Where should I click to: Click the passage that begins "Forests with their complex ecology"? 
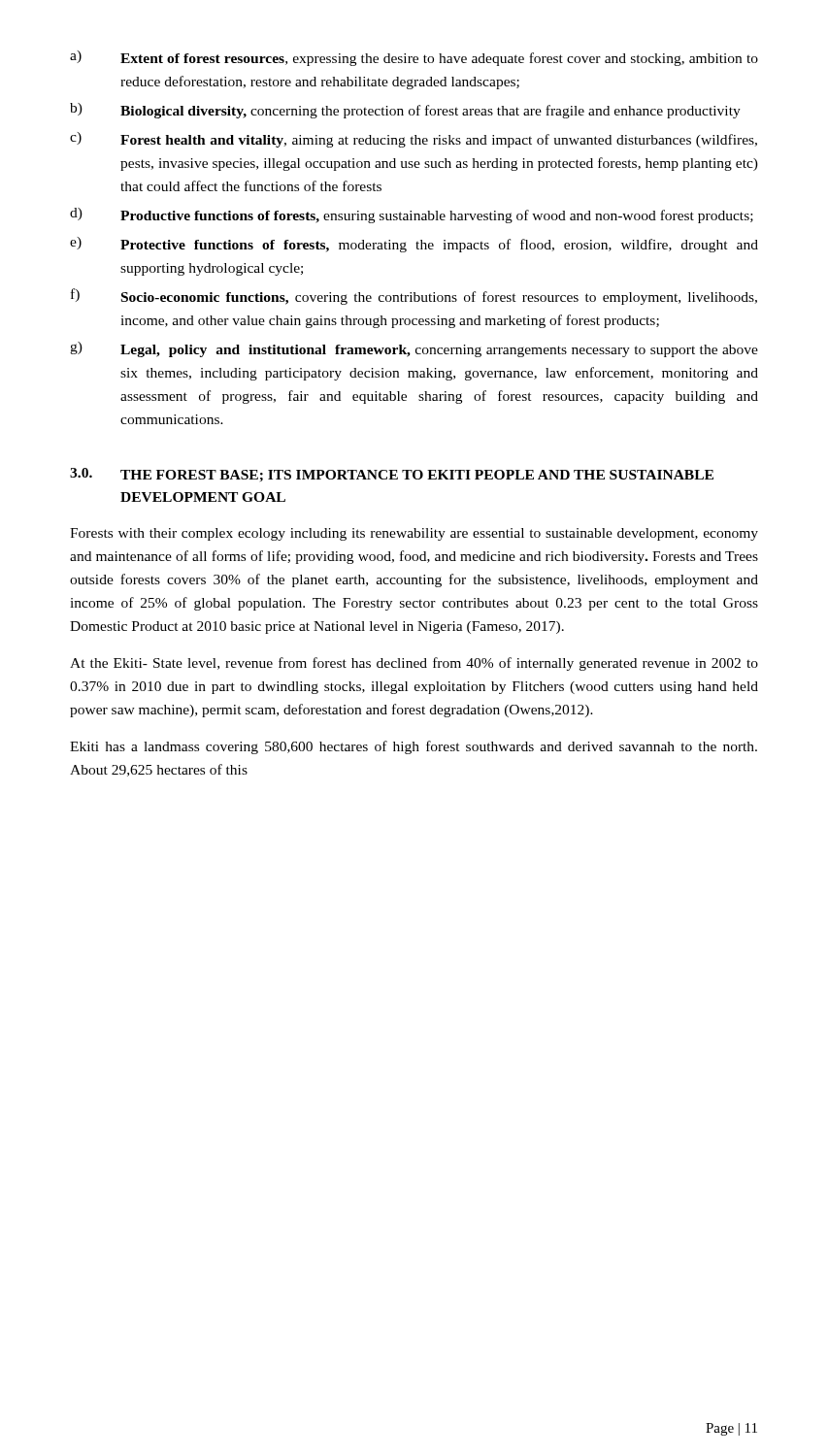click(414, 579)
